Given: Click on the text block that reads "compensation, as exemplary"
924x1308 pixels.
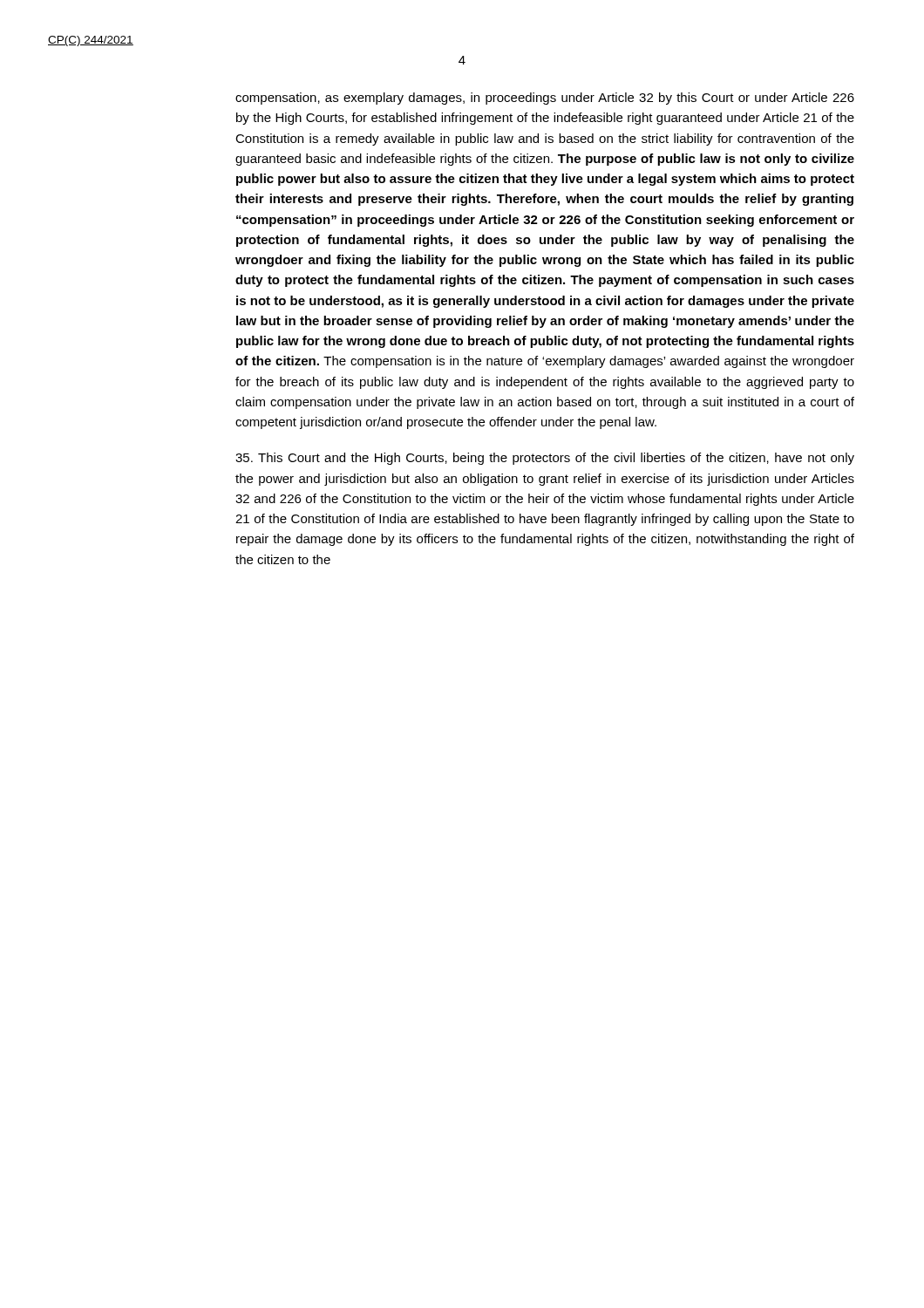Looking at the screenshot, I should pos(545,259).
